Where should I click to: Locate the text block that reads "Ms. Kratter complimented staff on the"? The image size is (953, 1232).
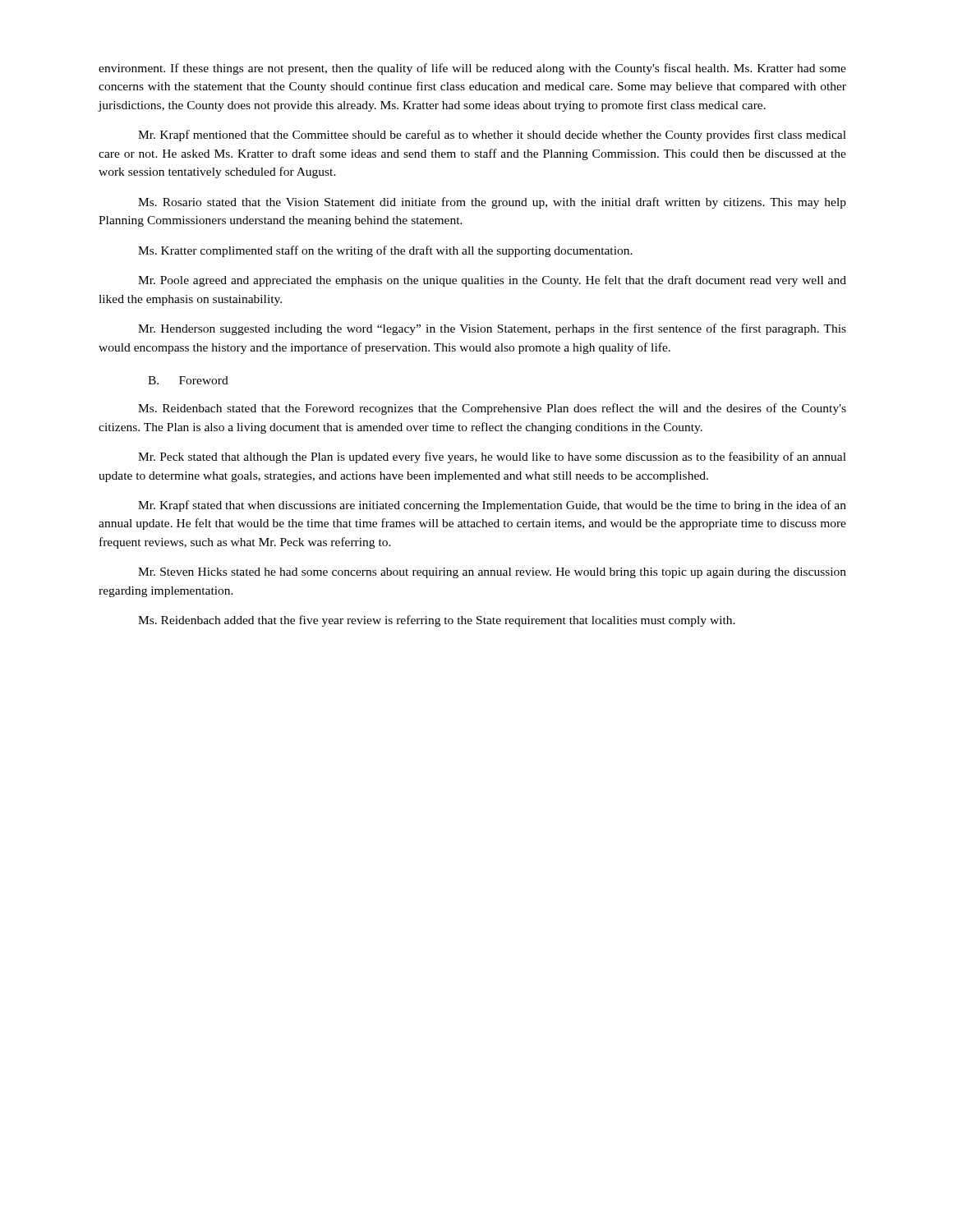pos(385,250)
